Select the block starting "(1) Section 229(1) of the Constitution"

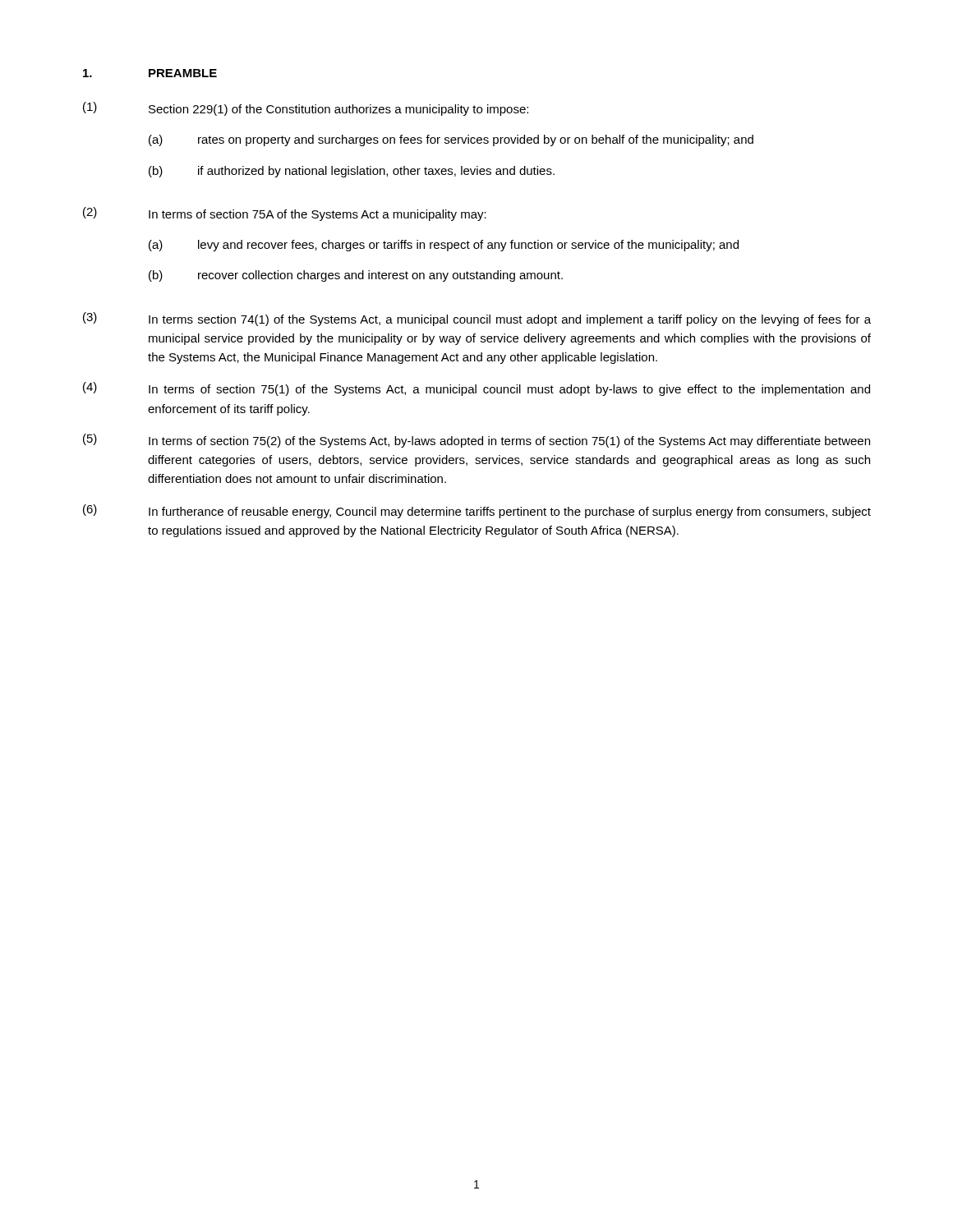pyautogui.click(x=476, y=145)
